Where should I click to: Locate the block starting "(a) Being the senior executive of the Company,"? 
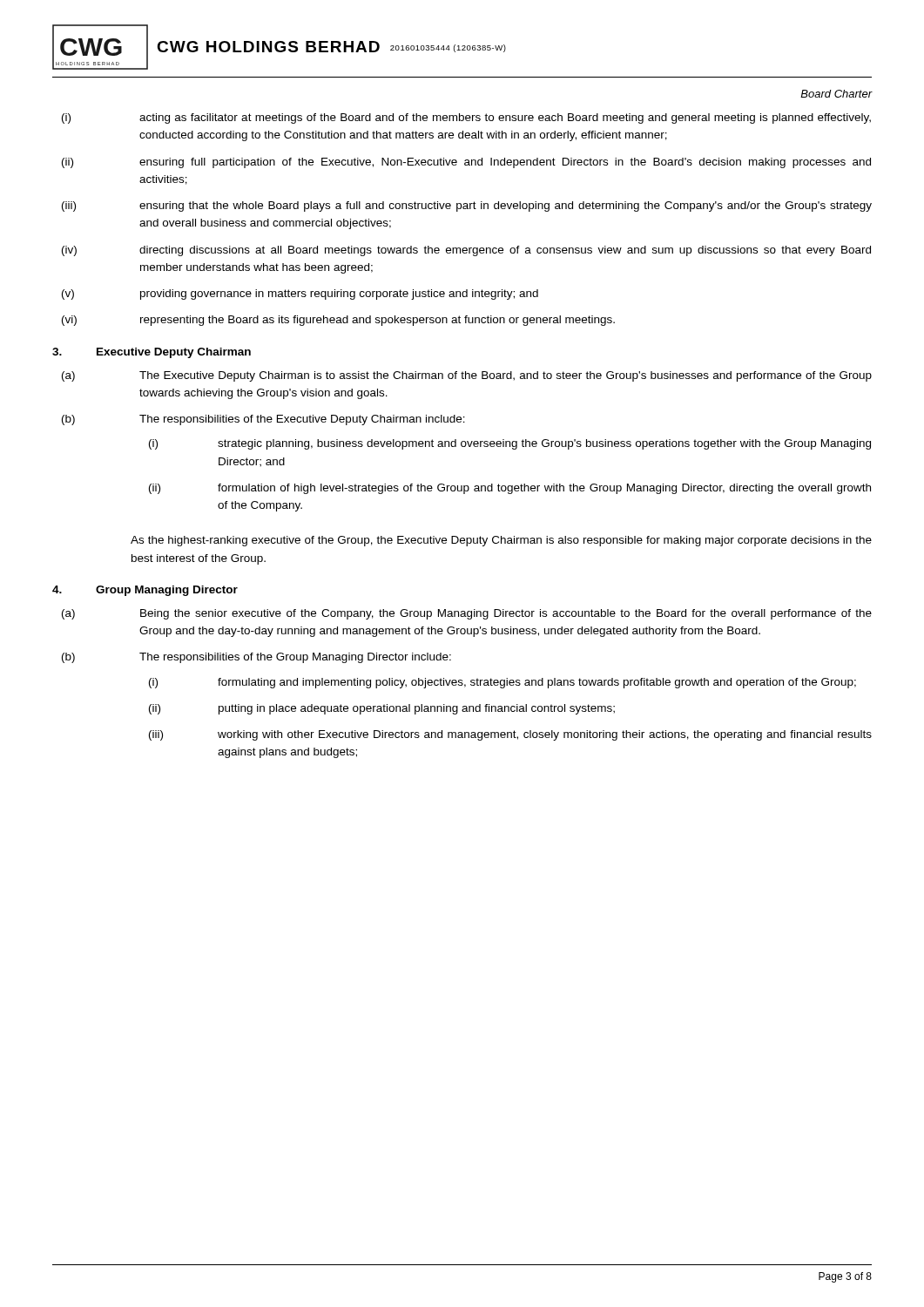pos(462,622)
